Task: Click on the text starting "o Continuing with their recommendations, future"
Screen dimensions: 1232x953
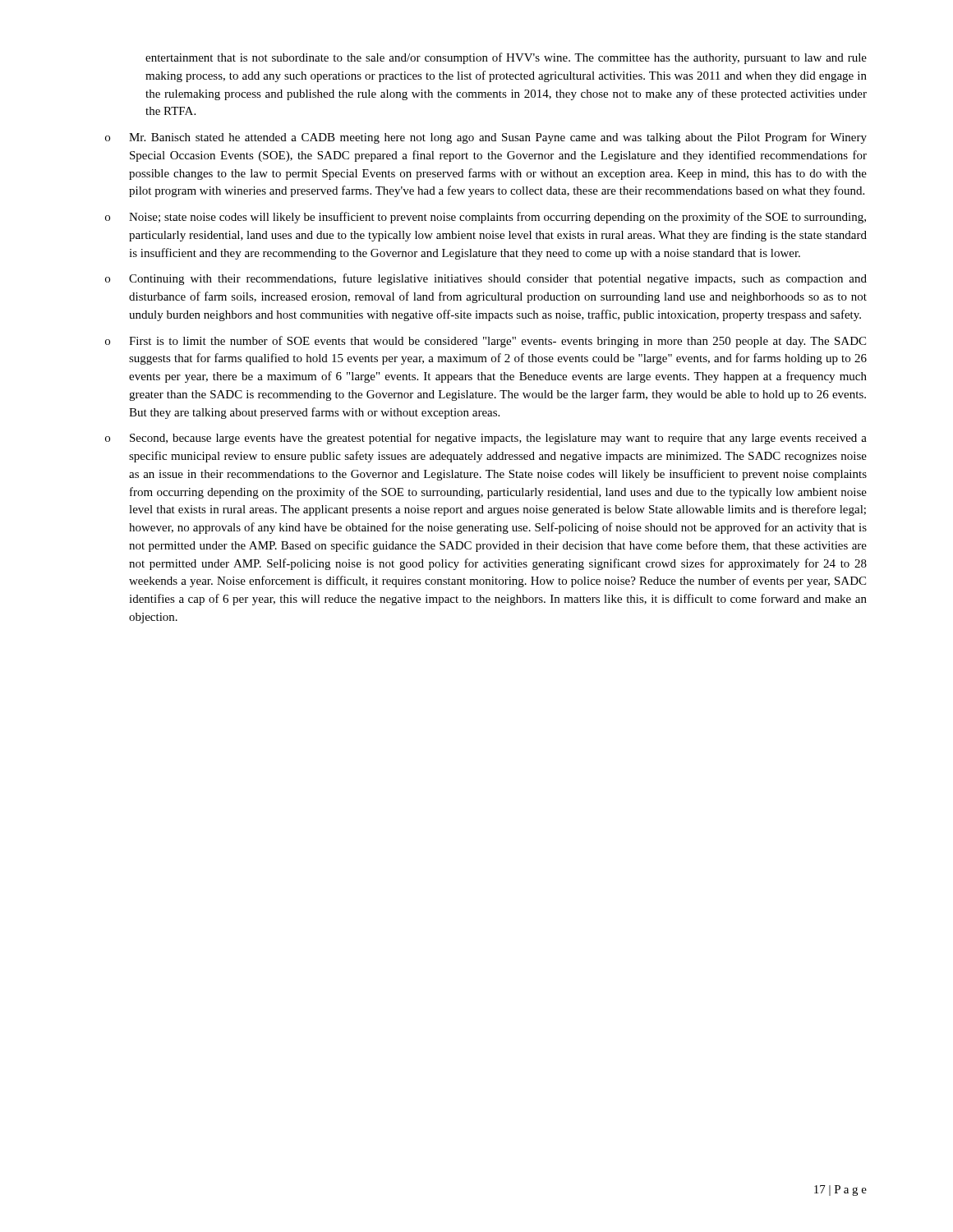Action: [x=476, y=297]
